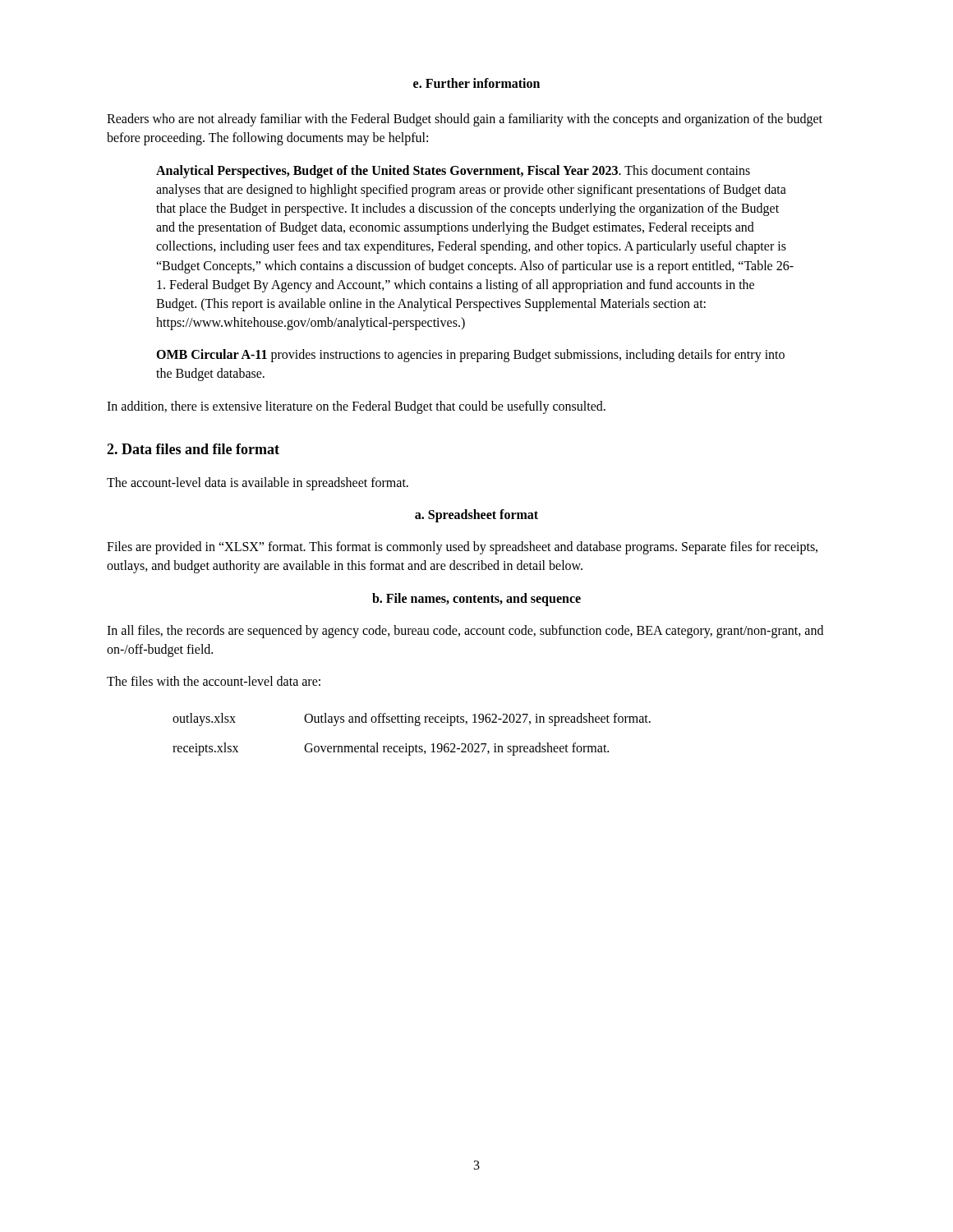Locate the text block with the text "In addition, there is extensive literature"
The height and width of the screenshot is (1232, 953).
point(357,406)
